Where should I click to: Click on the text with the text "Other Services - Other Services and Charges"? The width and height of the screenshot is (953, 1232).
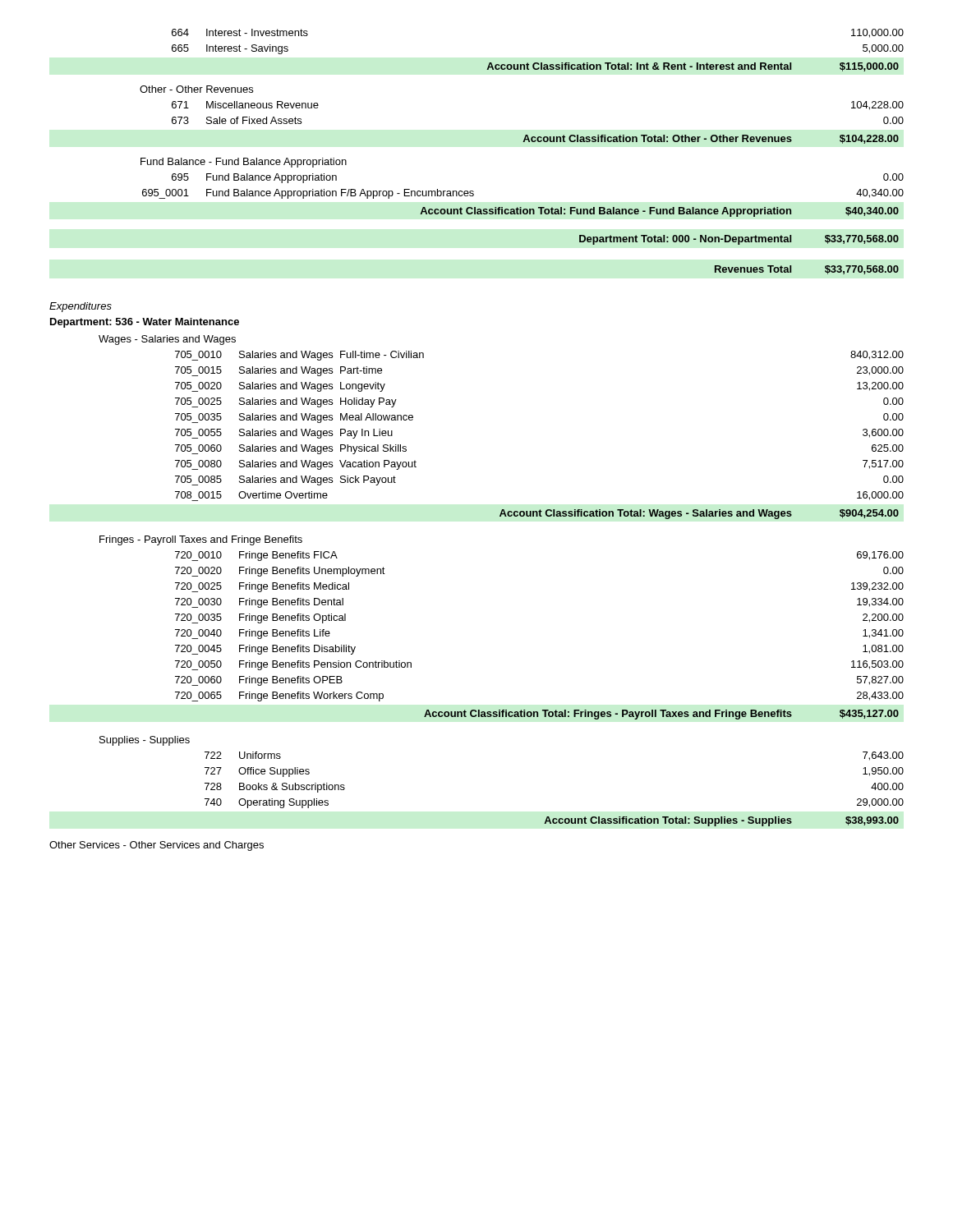tap(157, 845)
